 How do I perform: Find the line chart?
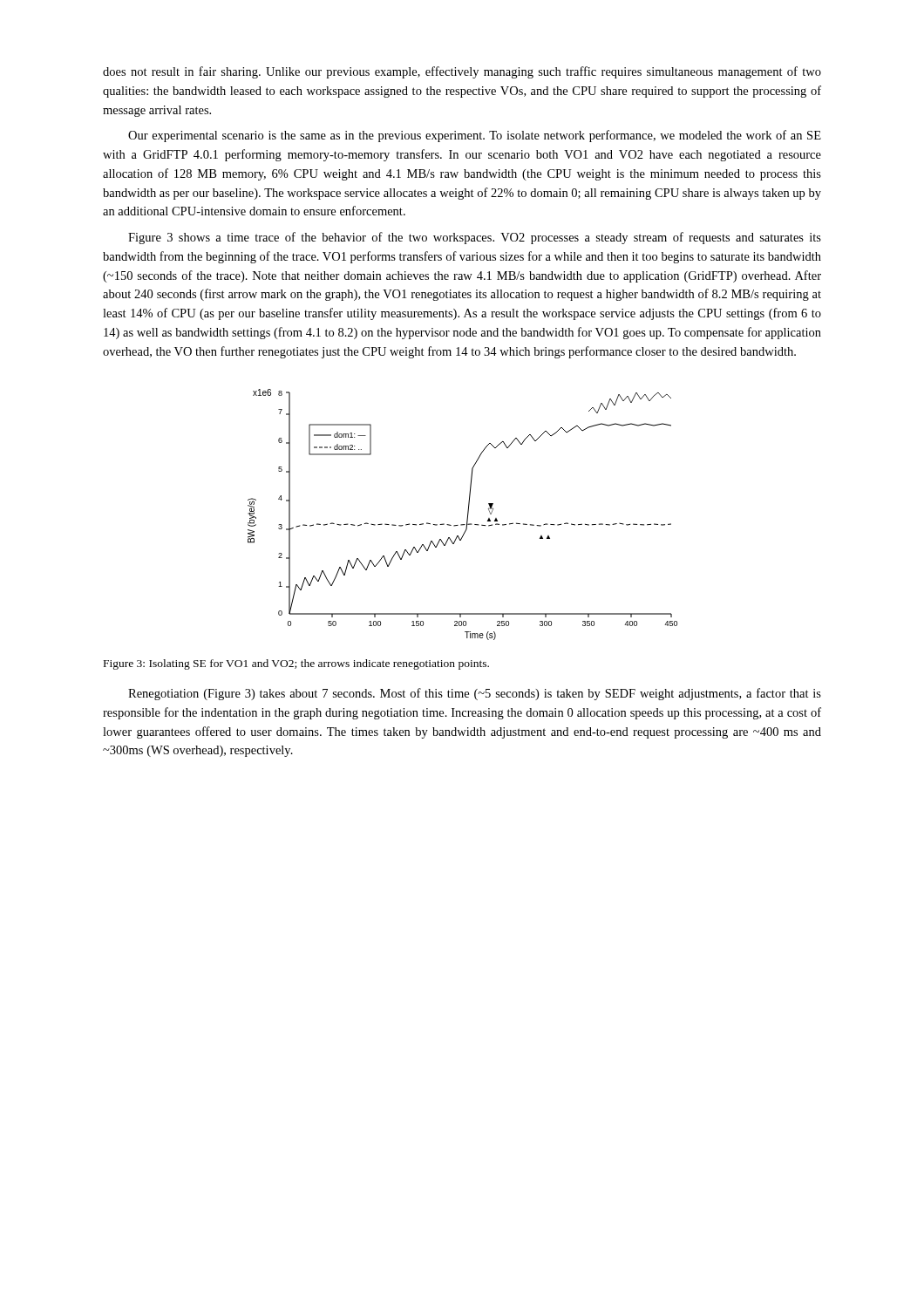pyautogui.click(x=462, y=514)
